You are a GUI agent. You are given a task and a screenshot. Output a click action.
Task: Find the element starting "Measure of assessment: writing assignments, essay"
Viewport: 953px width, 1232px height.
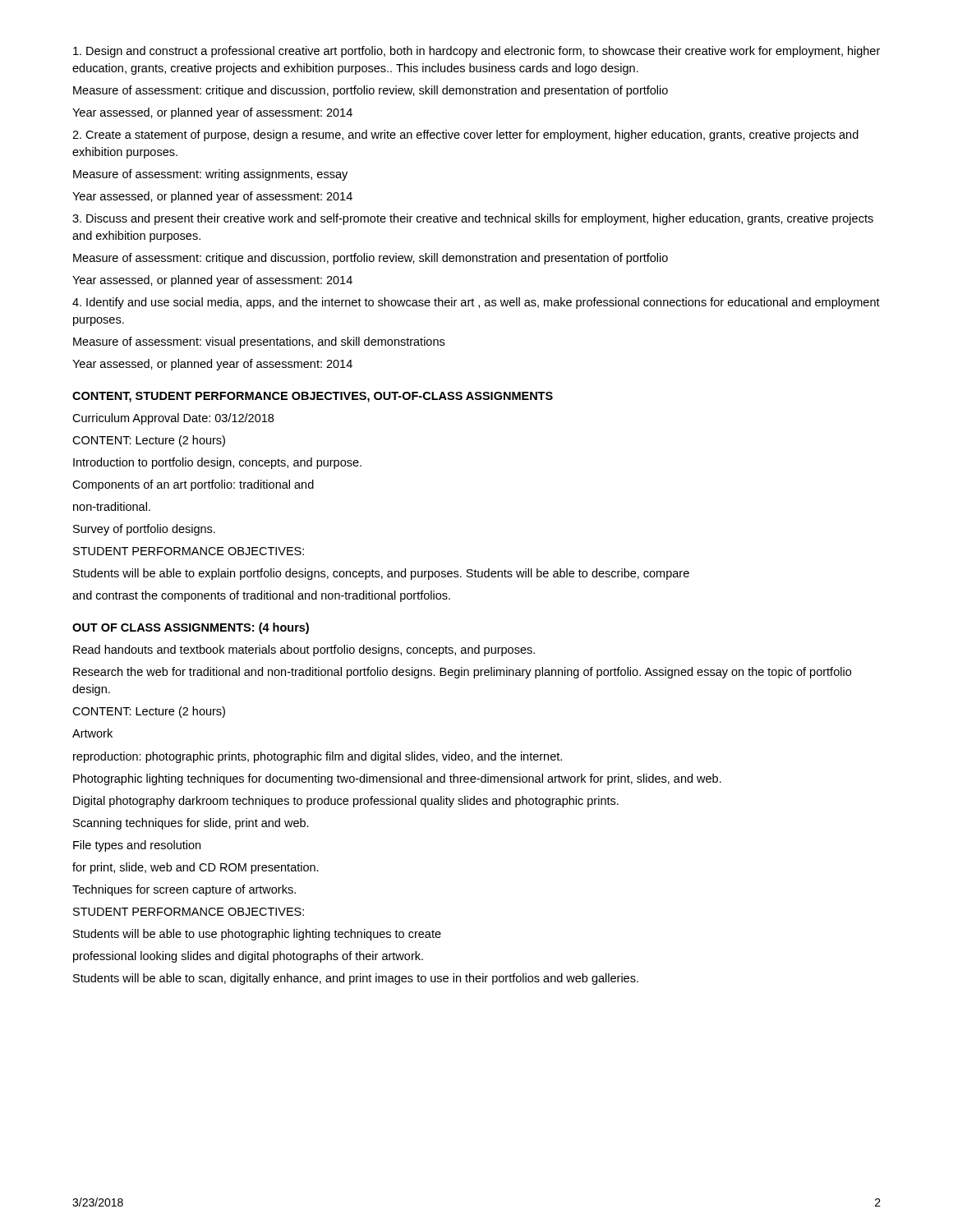210,174
